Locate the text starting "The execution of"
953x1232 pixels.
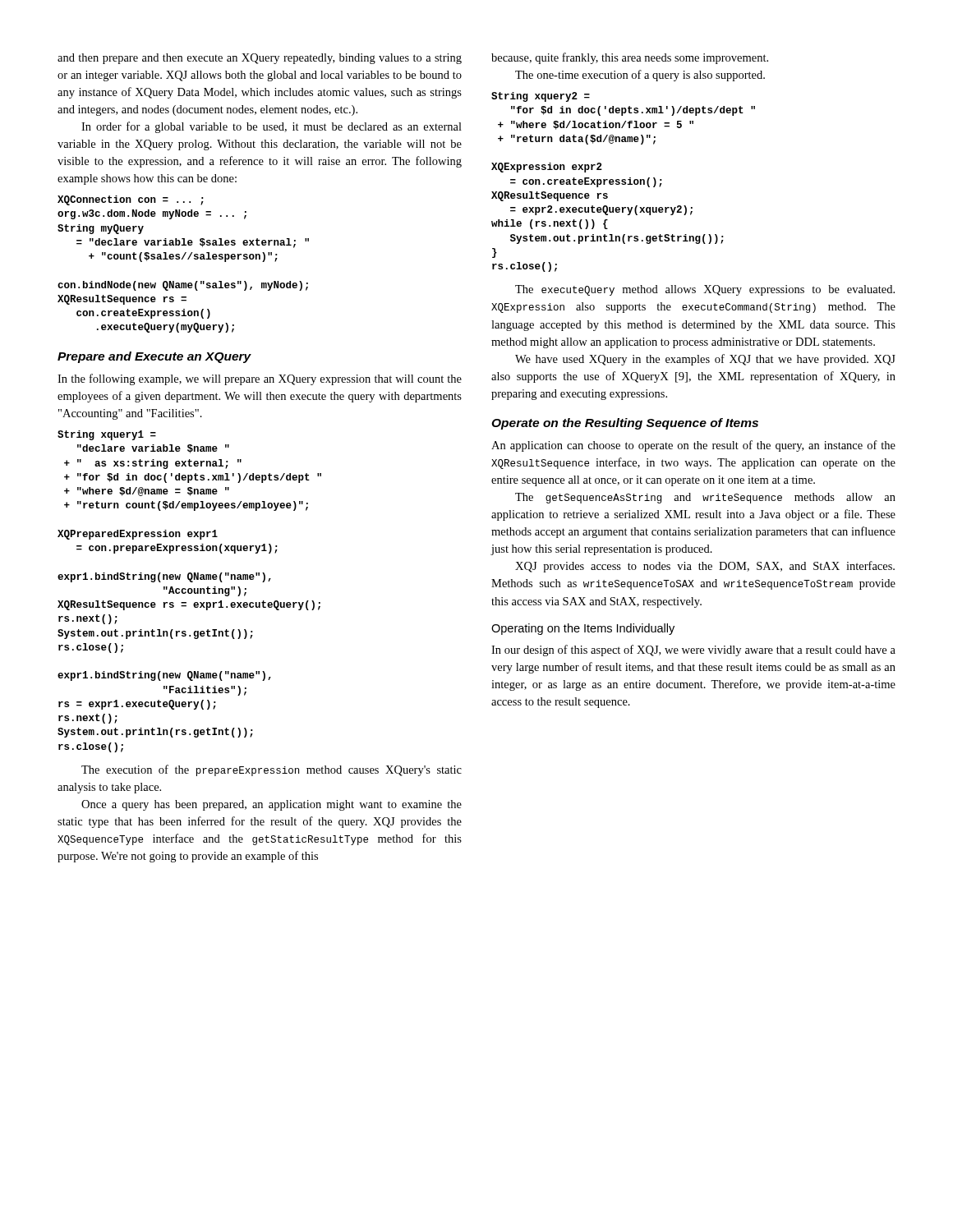pos(260,813)
